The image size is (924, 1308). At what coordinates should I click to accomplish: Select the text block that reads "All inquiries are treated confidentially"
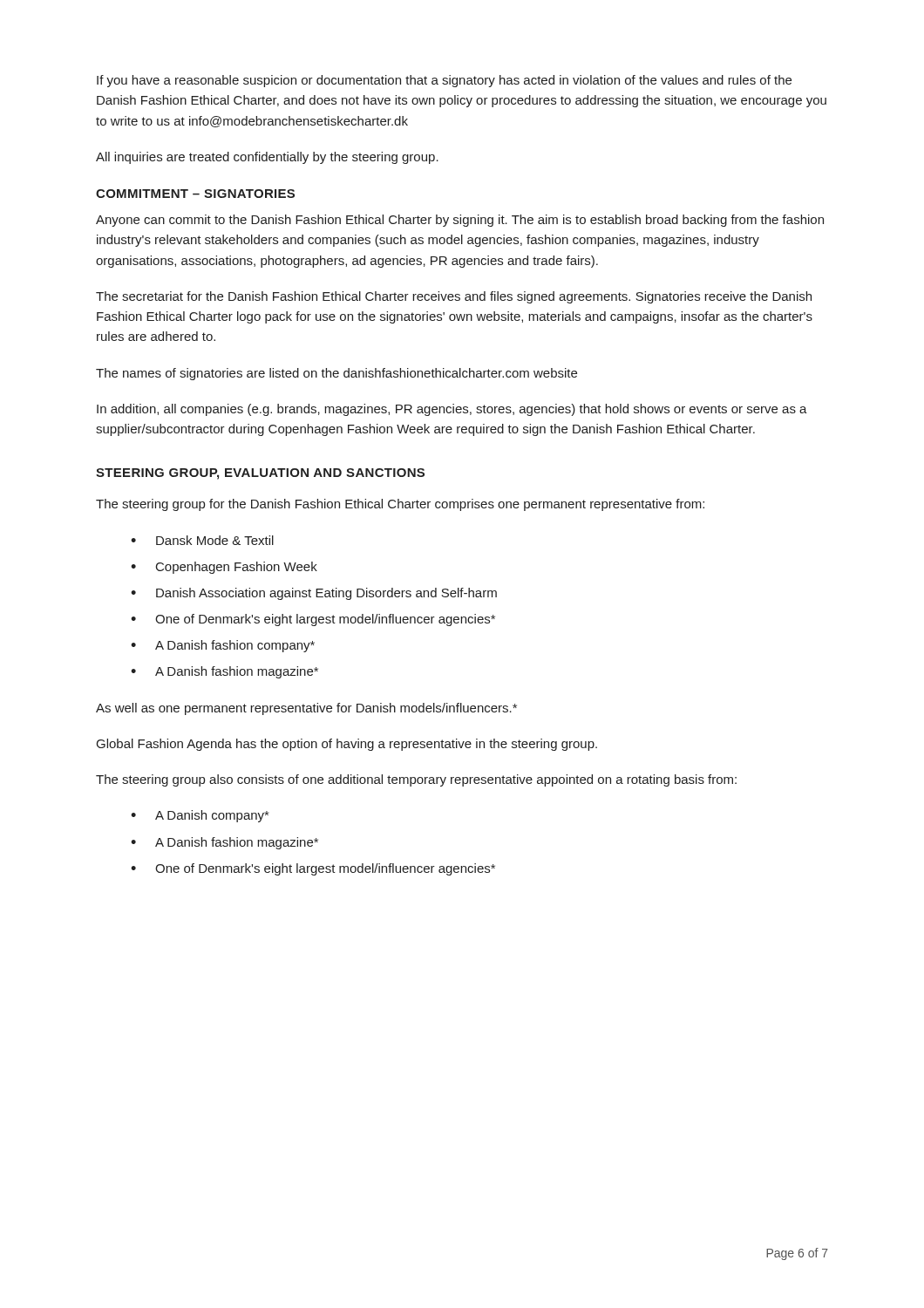click(x=267, y=156)
